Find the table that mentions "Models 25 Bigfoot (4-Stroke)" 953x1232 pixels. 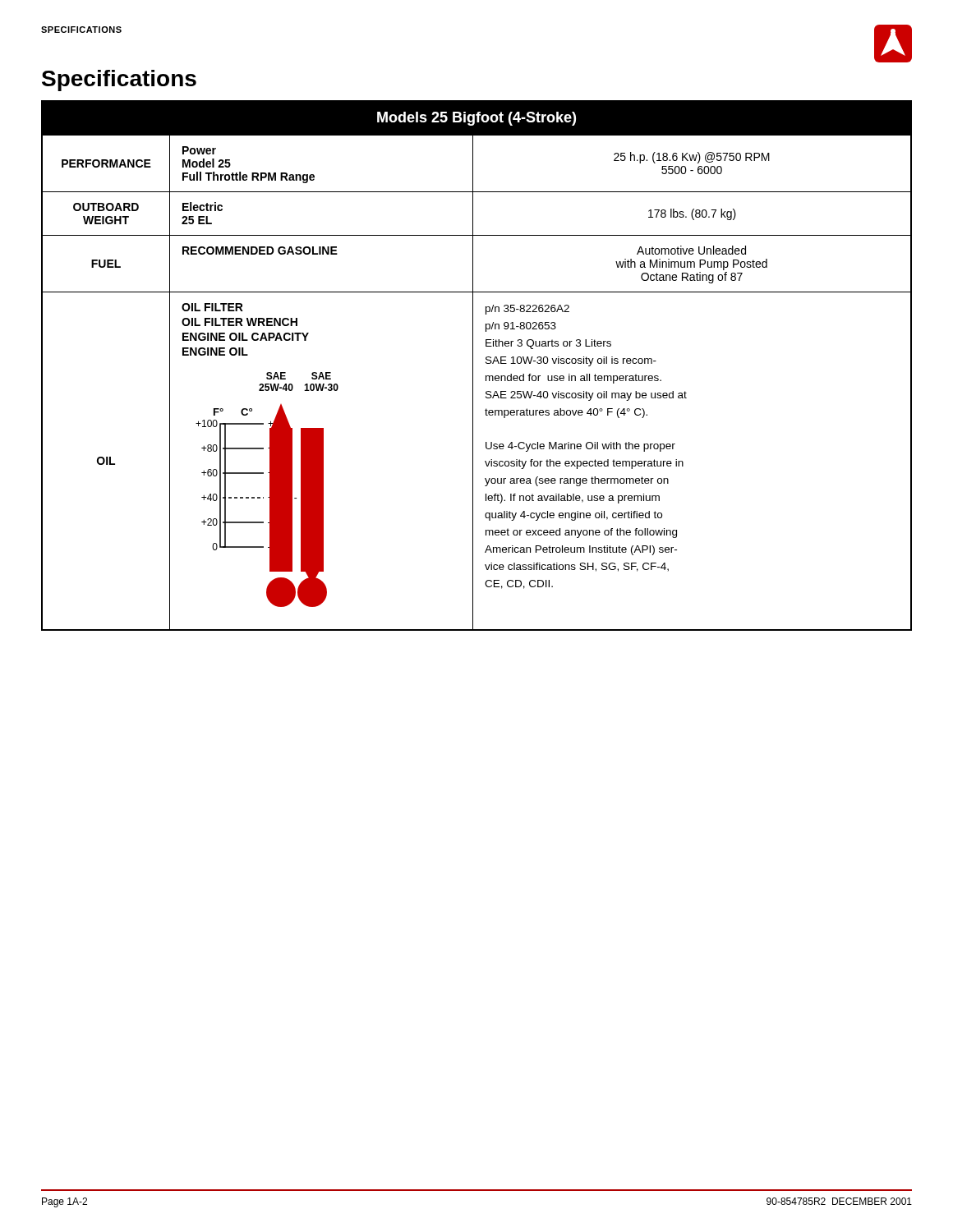point(476,365)
